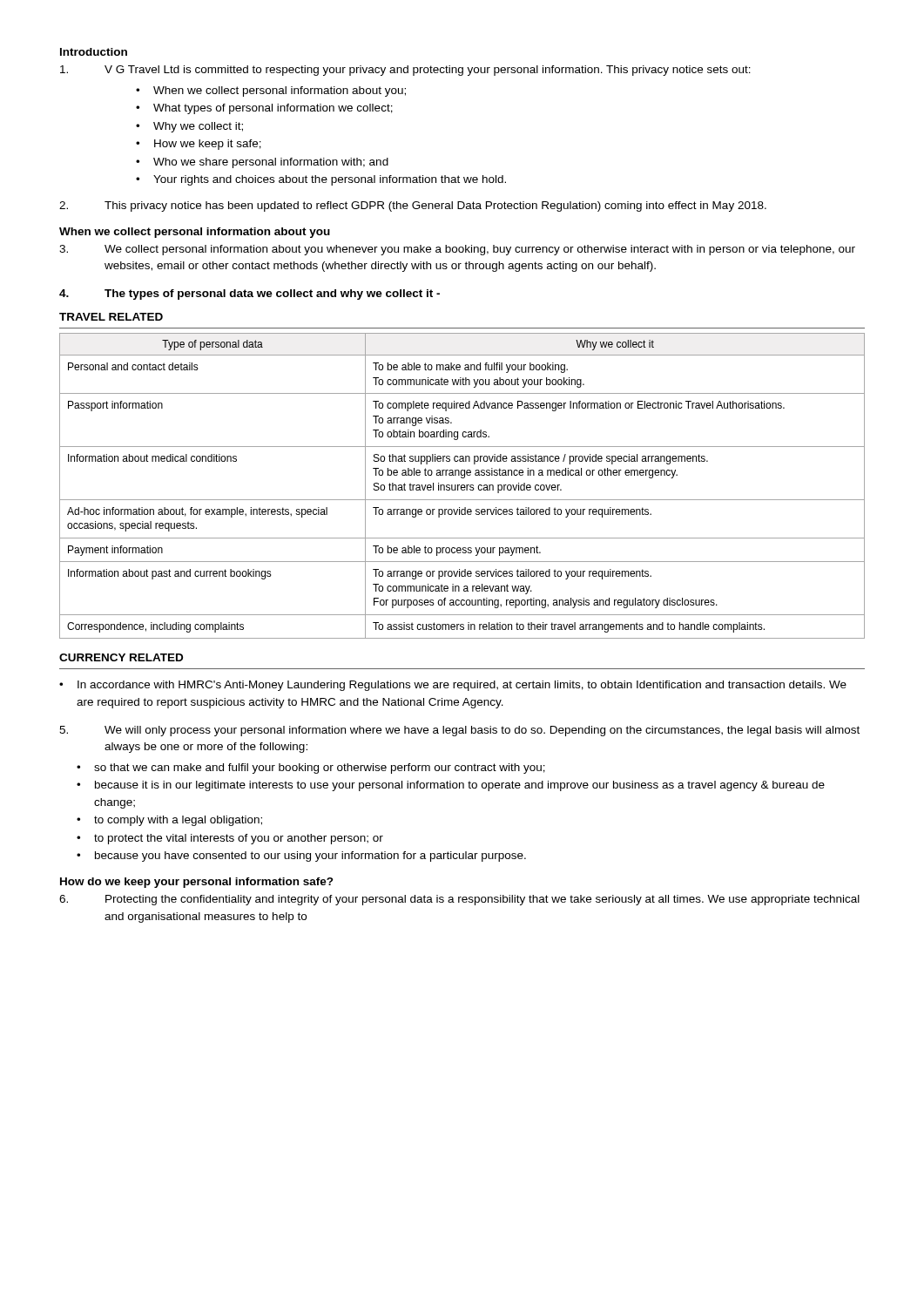Click on the text block containing "We will only process your personal information where"
Screen dimensions: 1307x924
462,738
